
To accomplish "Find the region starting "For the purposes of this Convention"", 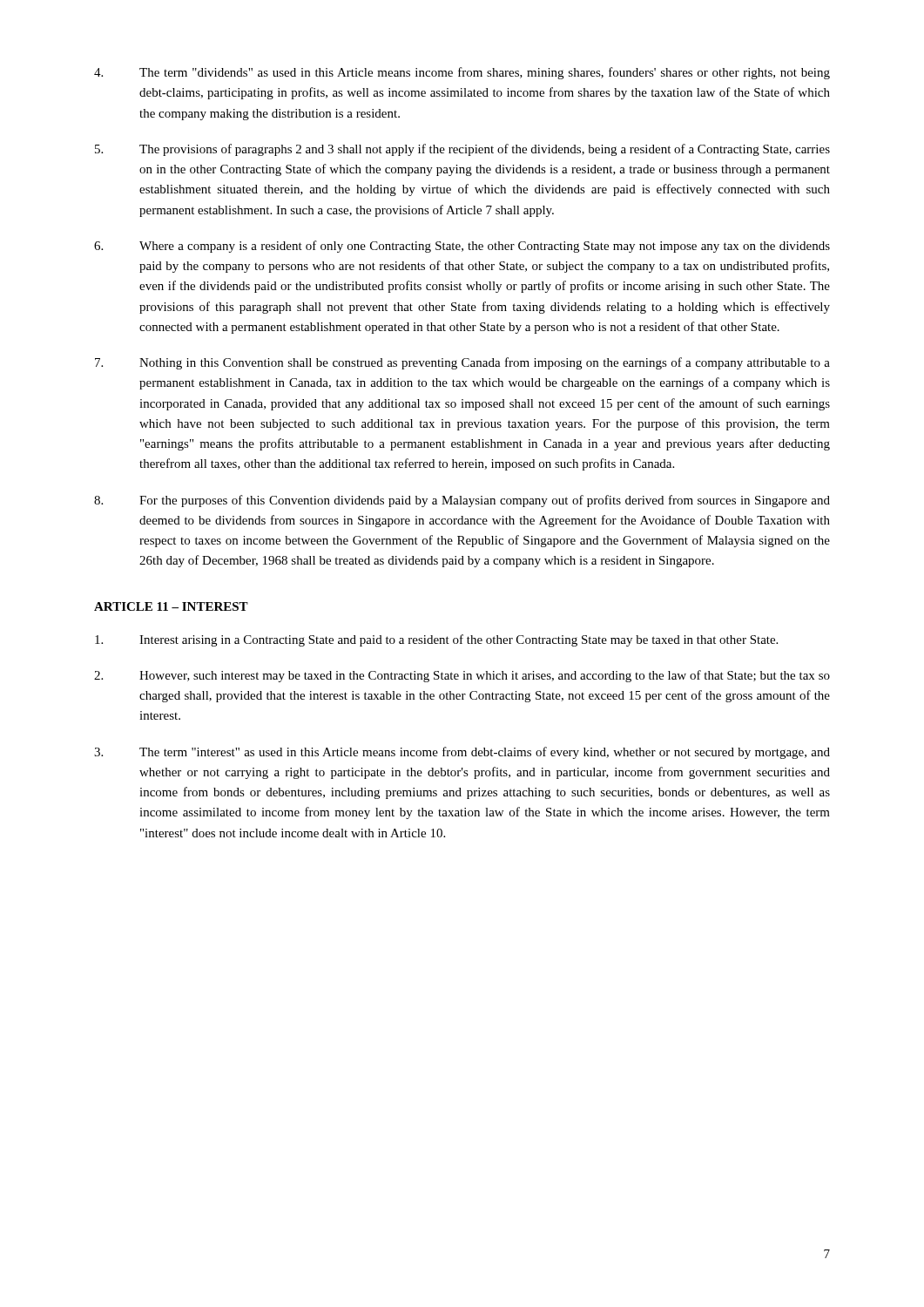I will 462,531.
